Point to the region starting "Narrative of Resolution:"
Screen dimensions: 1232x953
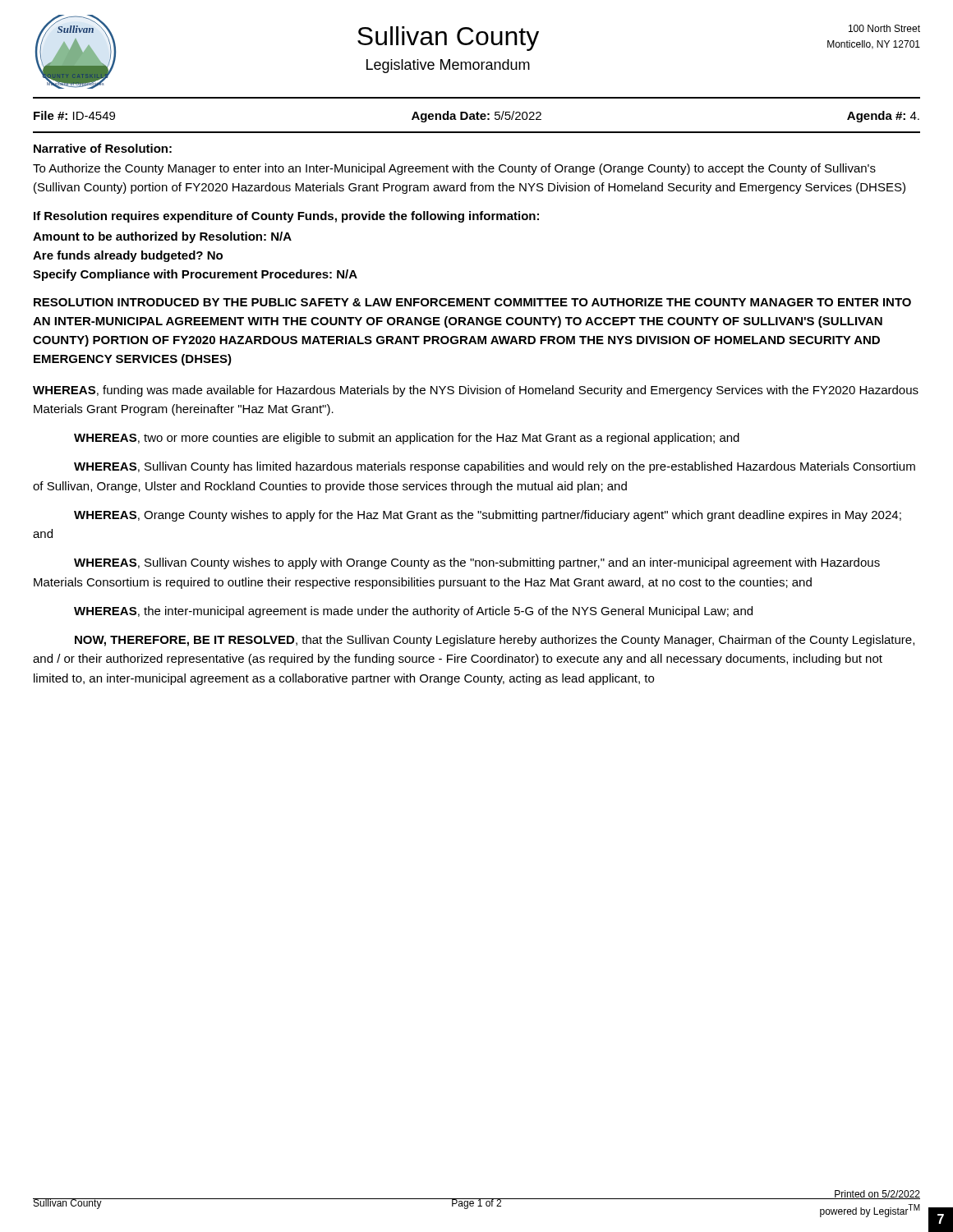coord(103,148)
